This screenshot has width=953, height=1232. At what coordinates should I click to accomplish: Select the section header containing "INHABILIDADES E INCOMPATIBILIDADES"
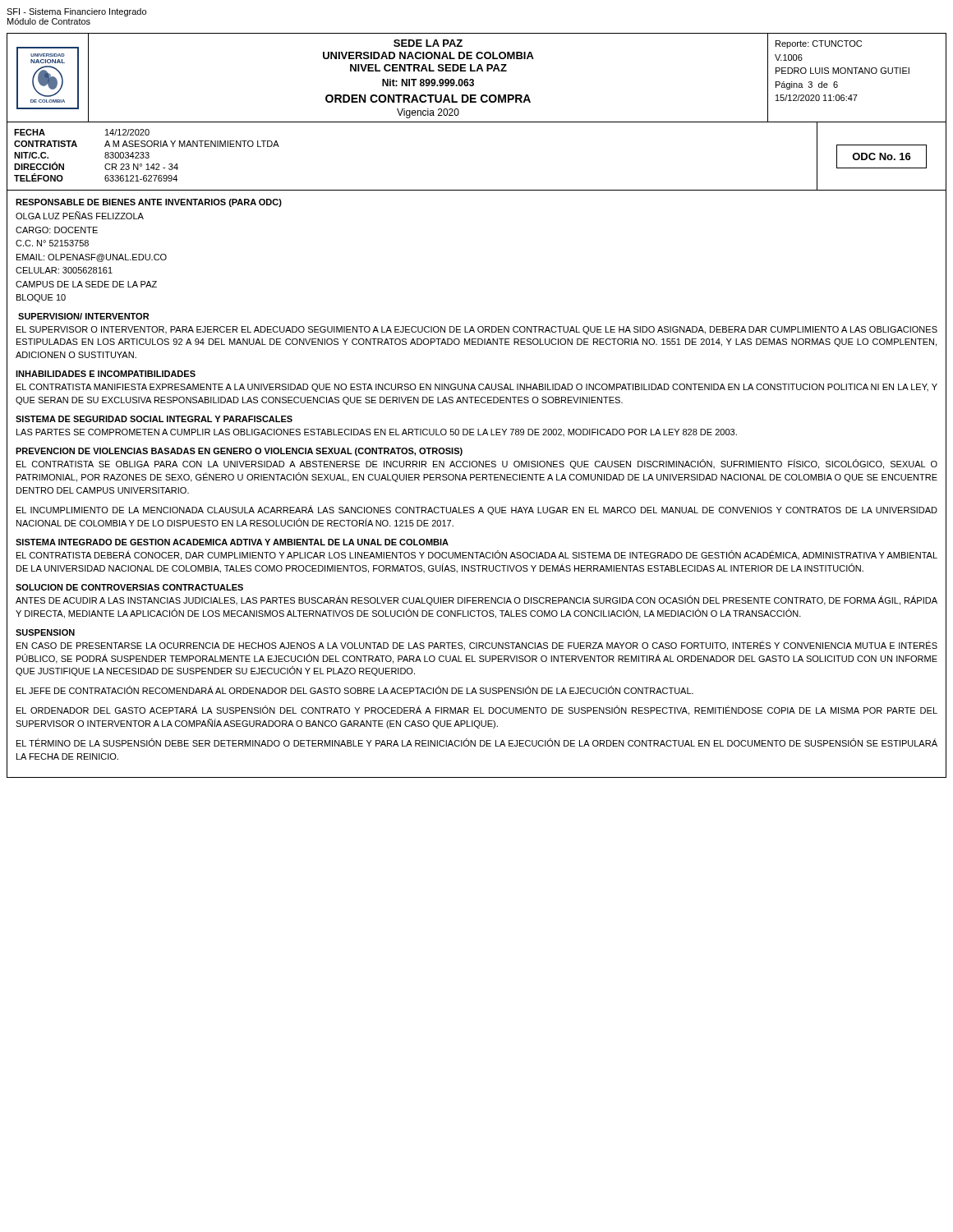coord(106,374)
